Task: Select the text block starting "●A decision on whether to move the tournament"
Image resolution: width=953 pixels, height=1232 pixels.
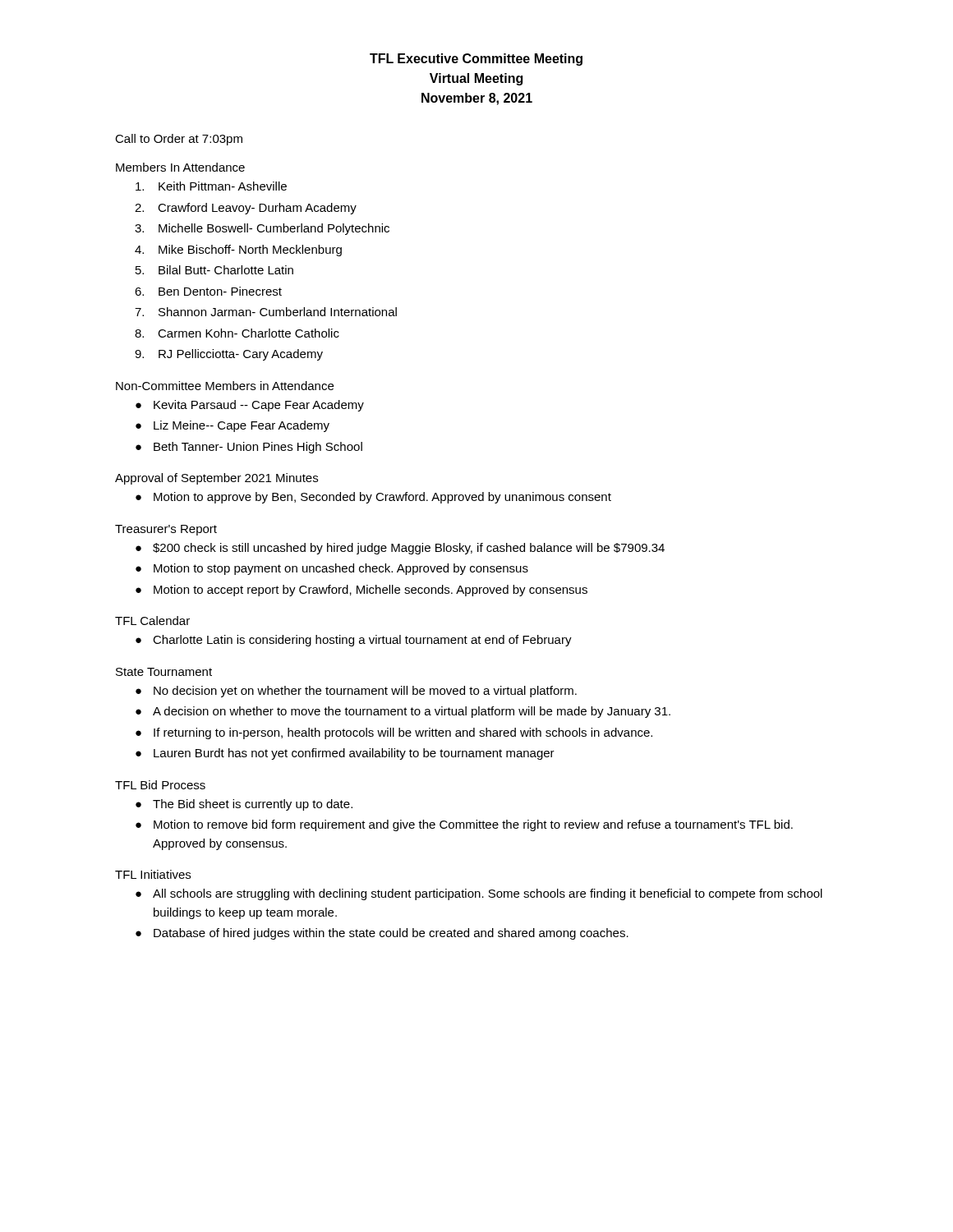Action: point(486,711)
